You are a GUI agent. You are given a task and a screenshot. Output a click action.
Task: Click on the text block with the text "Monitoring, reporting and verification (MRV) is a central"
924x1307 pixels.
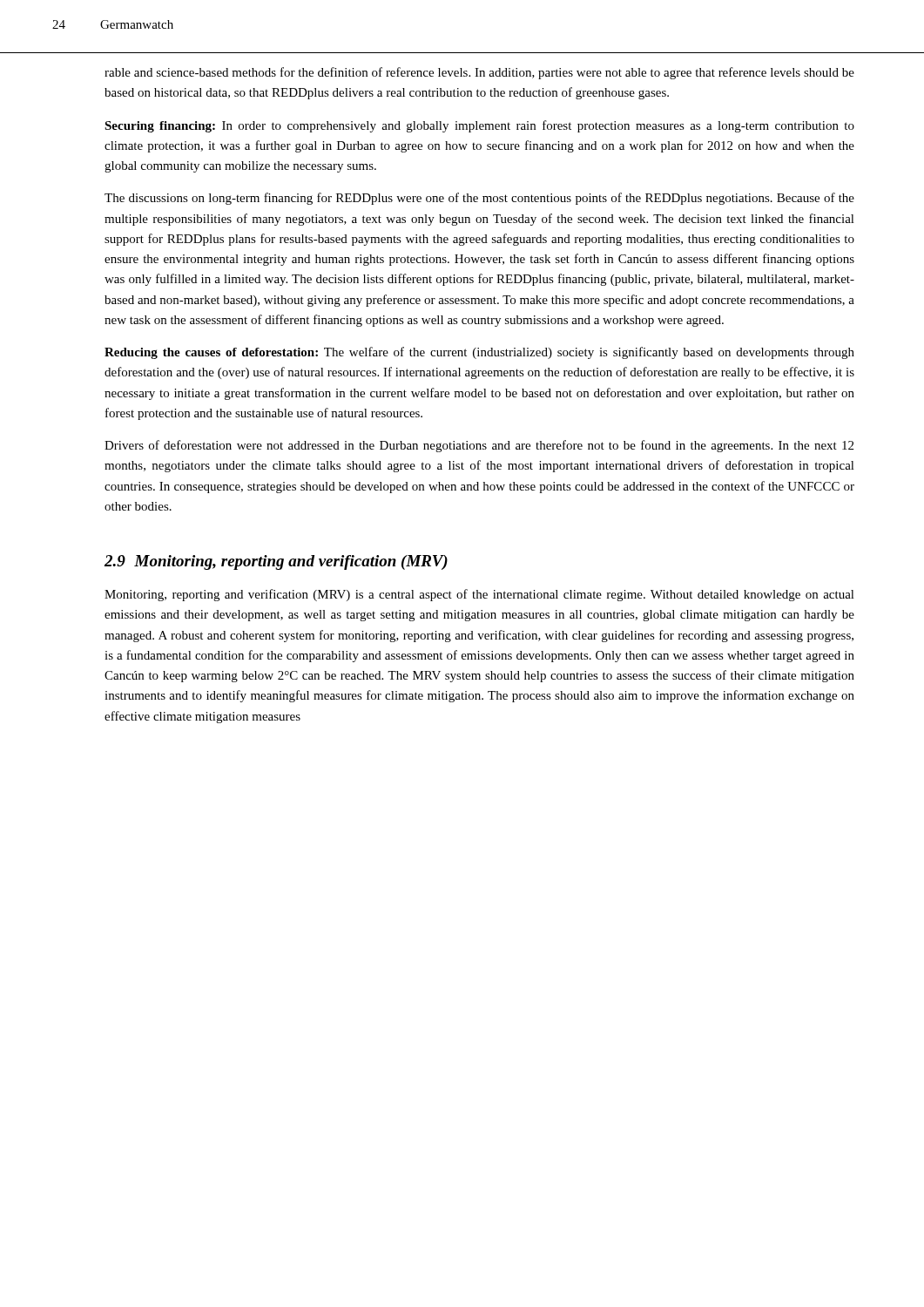[x=479, y=656]
